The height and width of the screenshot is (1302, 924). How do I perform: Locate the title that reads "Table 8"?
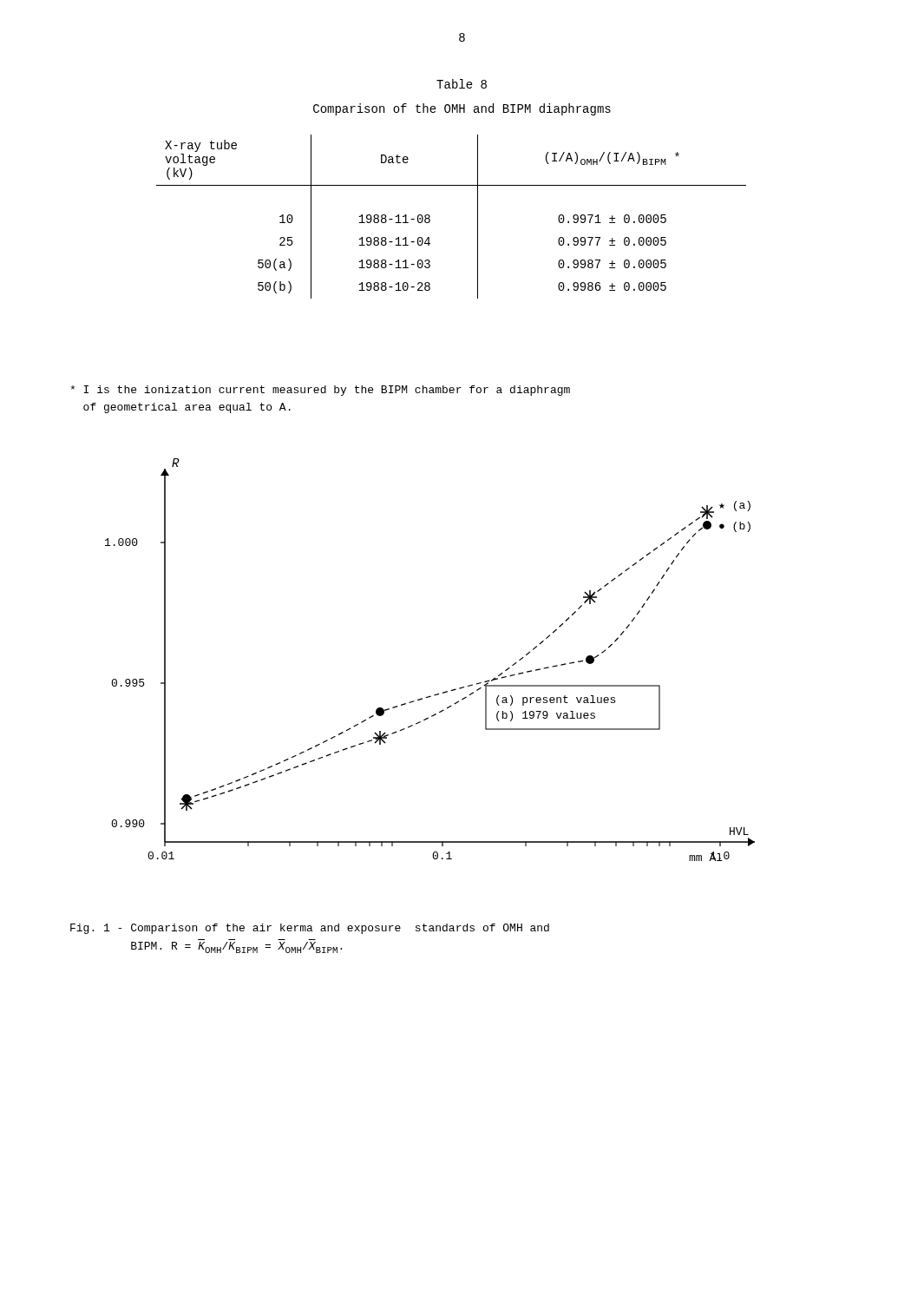[462, 85]
